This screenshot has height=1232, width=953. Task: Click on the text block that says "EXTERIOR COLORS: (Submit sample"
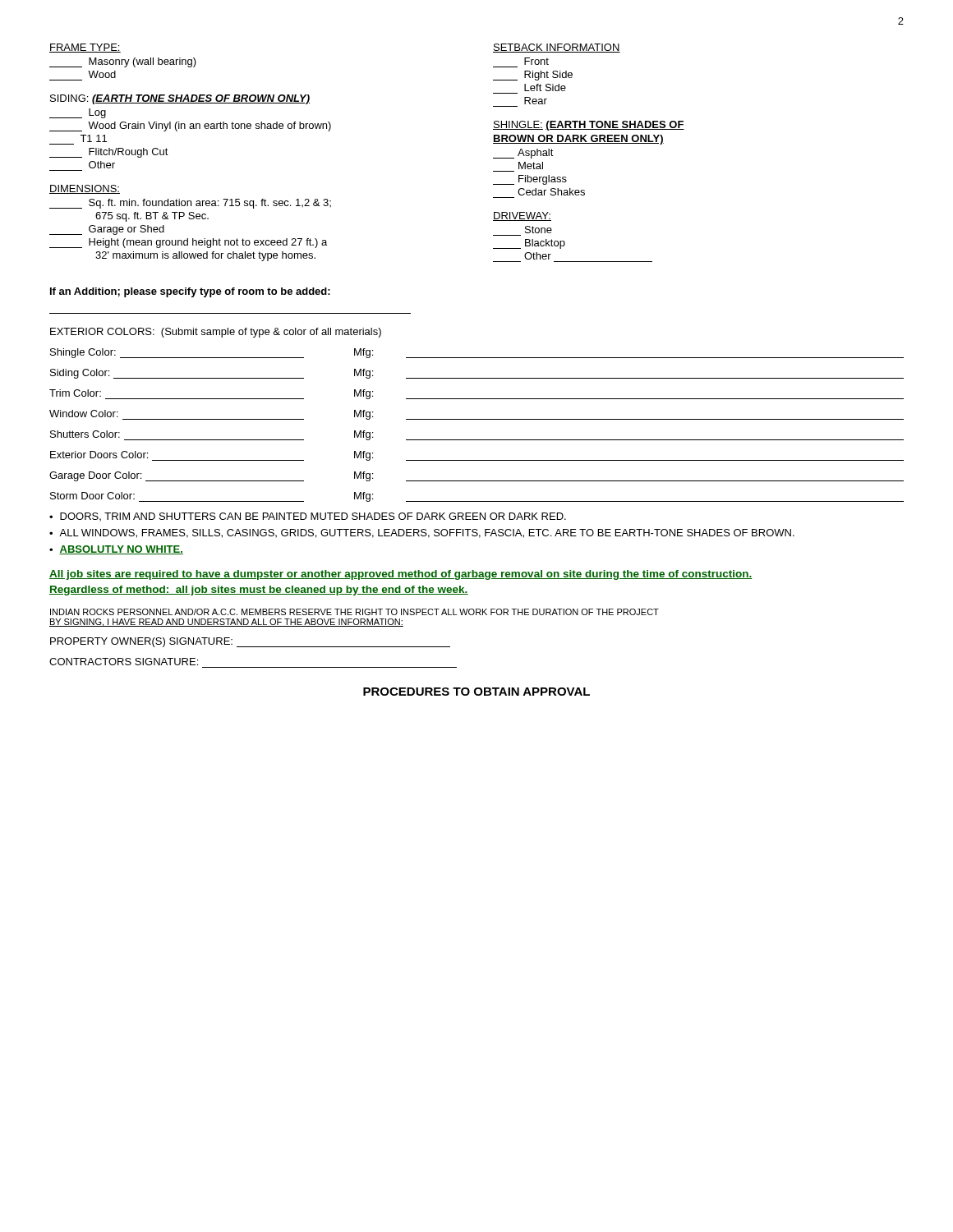click(215, 331)
